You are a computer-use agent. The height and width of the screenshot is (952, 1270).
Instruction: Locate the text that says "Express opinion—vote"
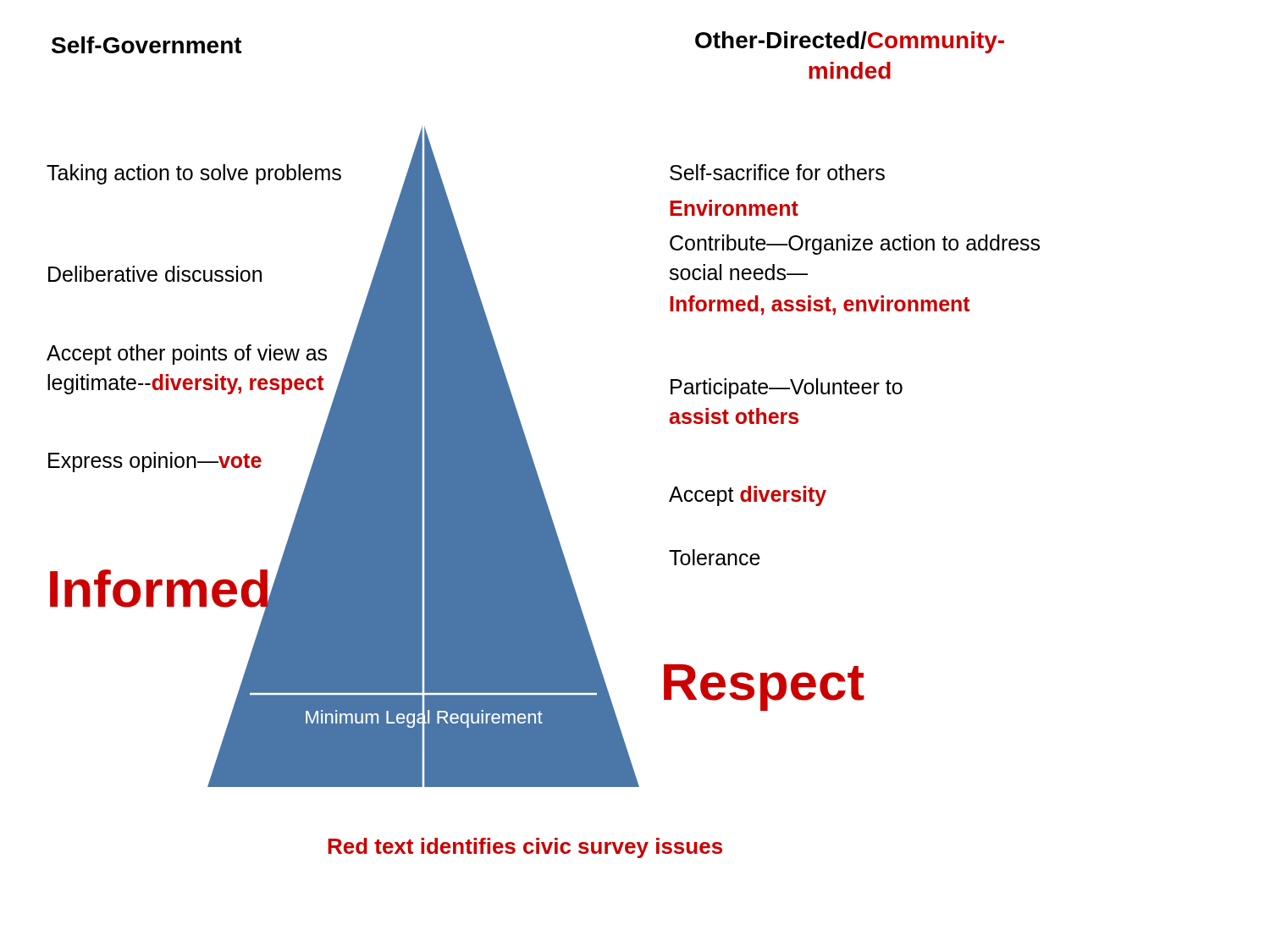[154, 460]
